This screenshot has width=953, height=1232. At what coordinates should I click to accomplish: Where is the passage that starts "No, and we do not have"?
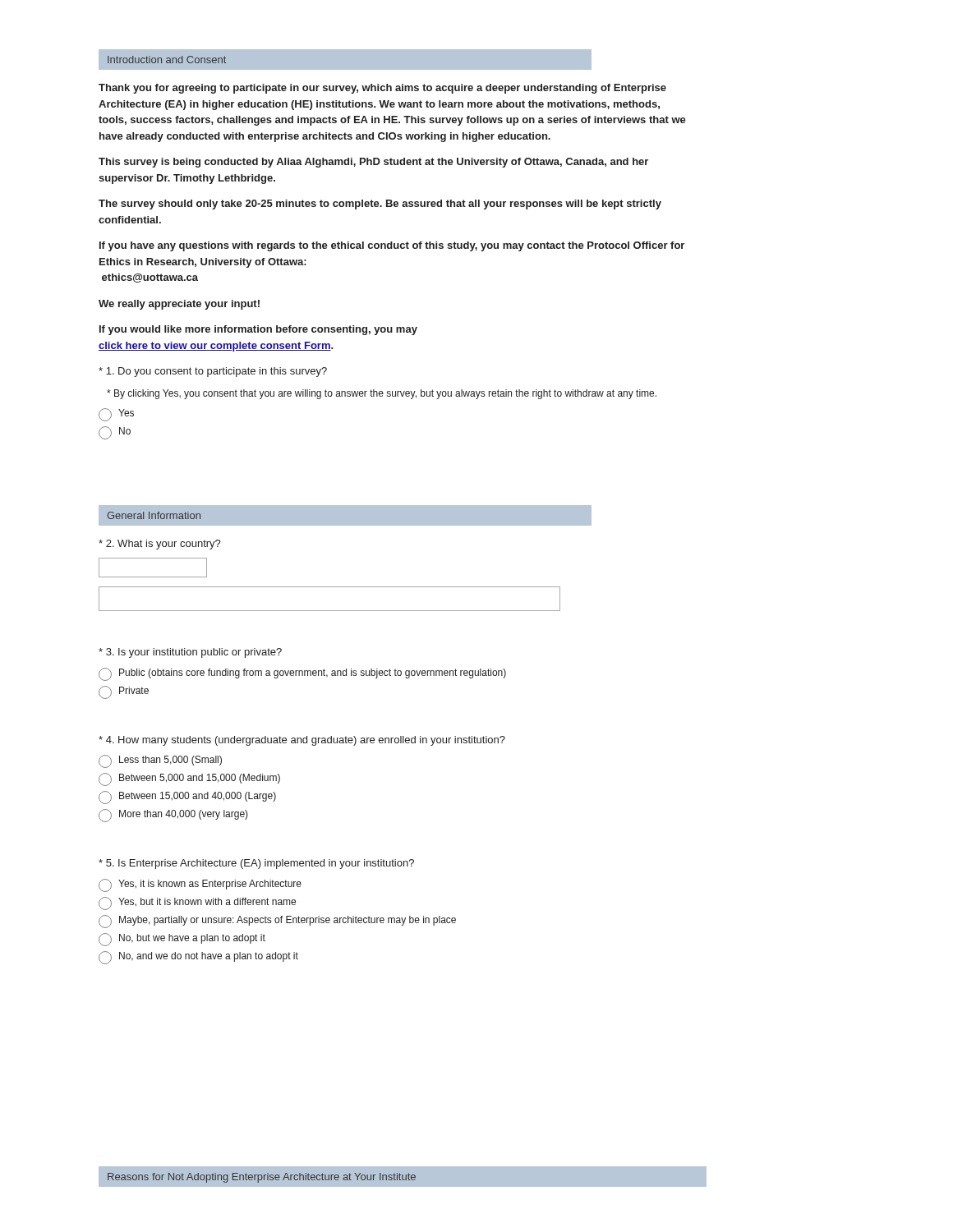198,957
